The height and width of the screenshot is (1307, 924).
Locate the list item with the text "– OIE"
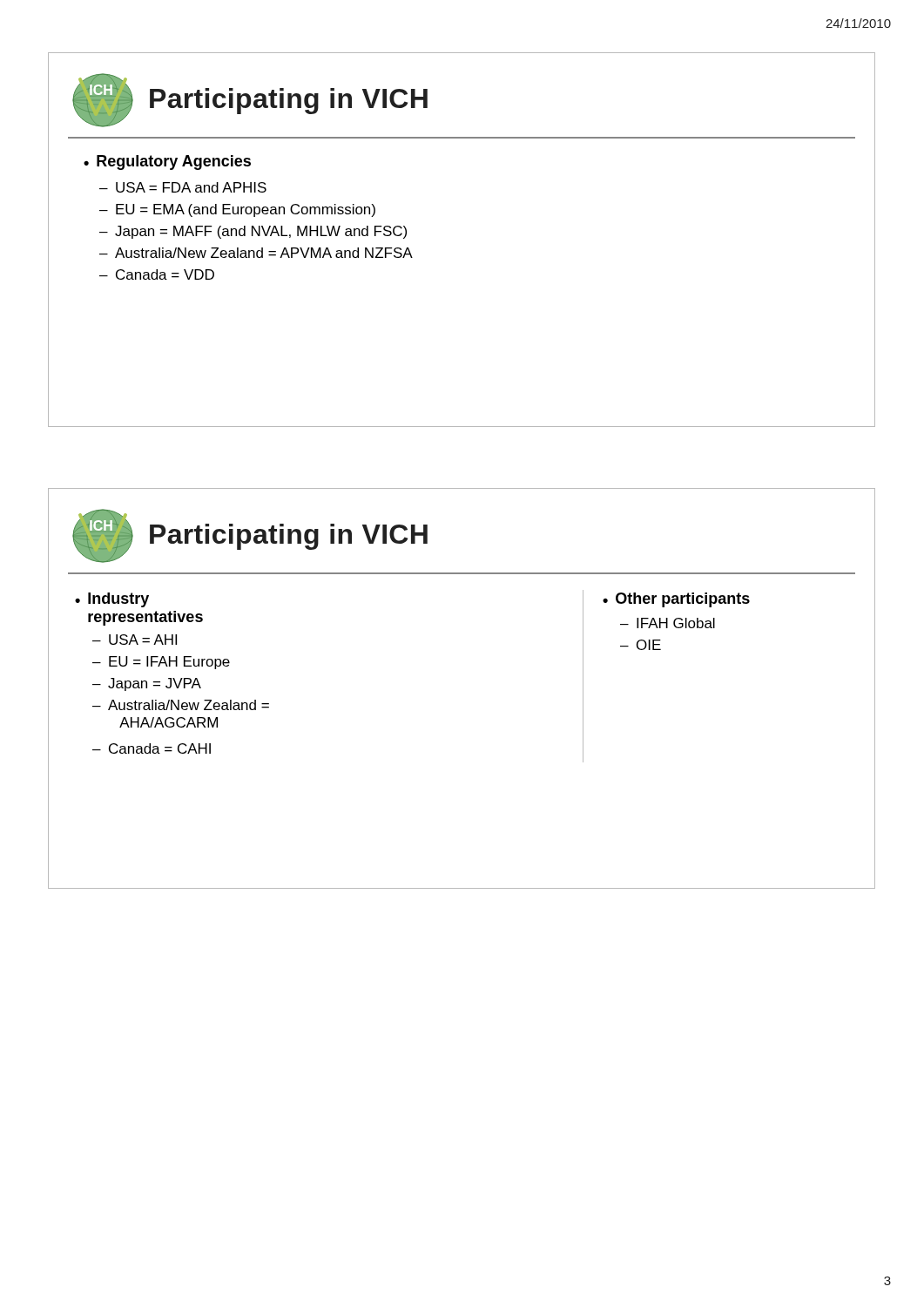(x=641, y=646)
